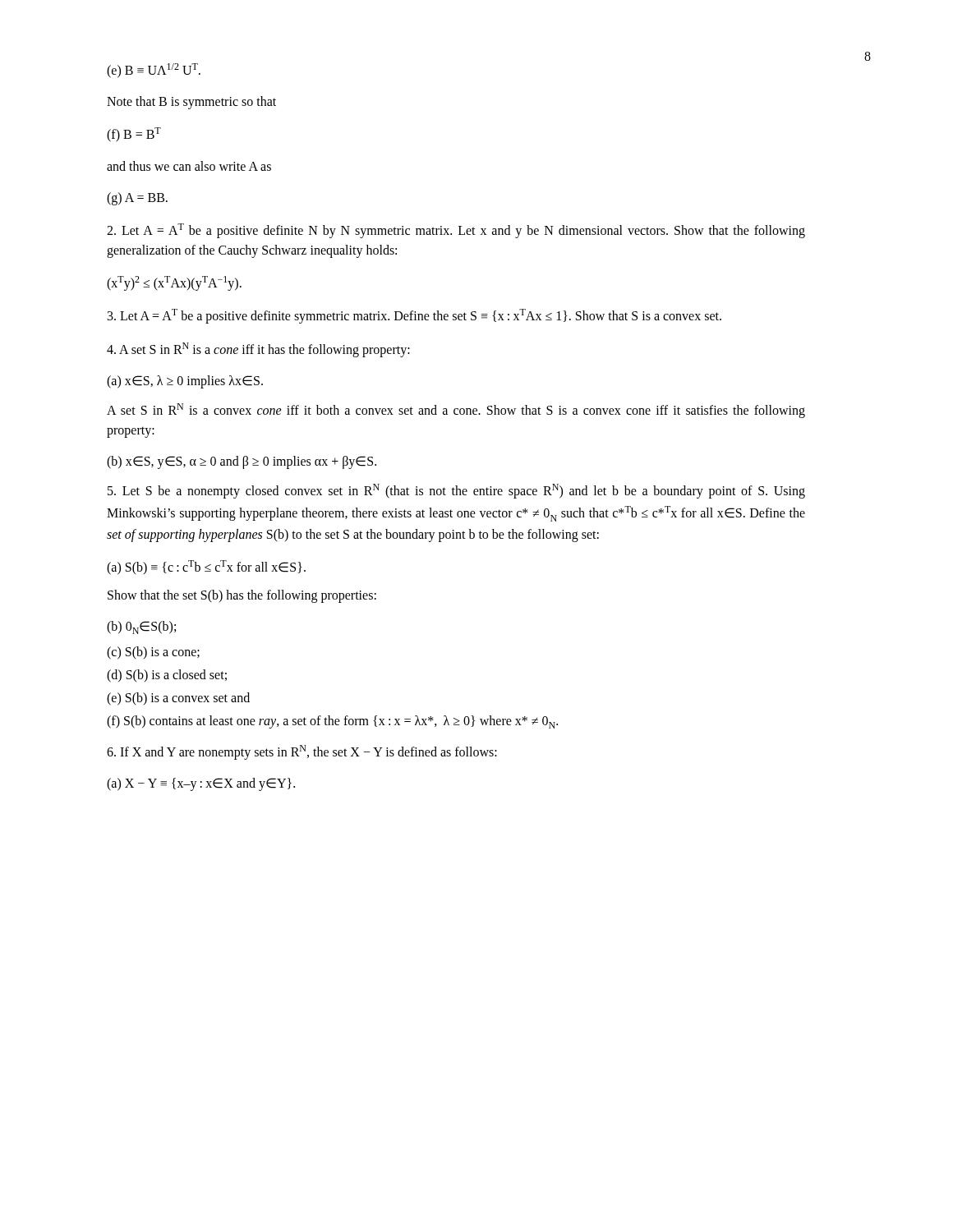Point to "(a) x∈S, λ ≥ 0 implies λx∈S."
The width and height of the screenshot is (953, 1232).
click(185, 381)
